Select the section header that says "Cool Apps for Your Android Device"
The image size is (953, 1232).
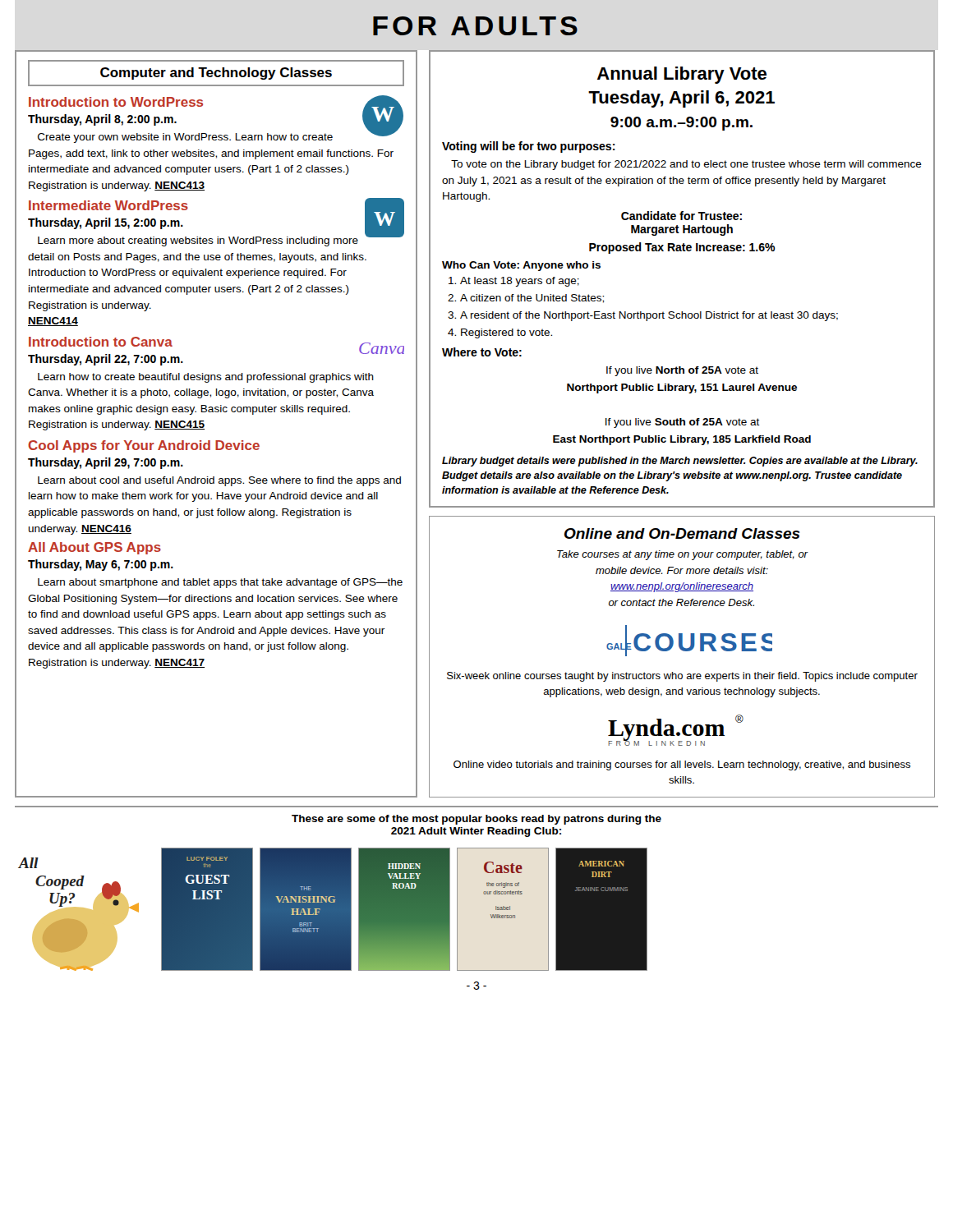[x=144, y=445]
